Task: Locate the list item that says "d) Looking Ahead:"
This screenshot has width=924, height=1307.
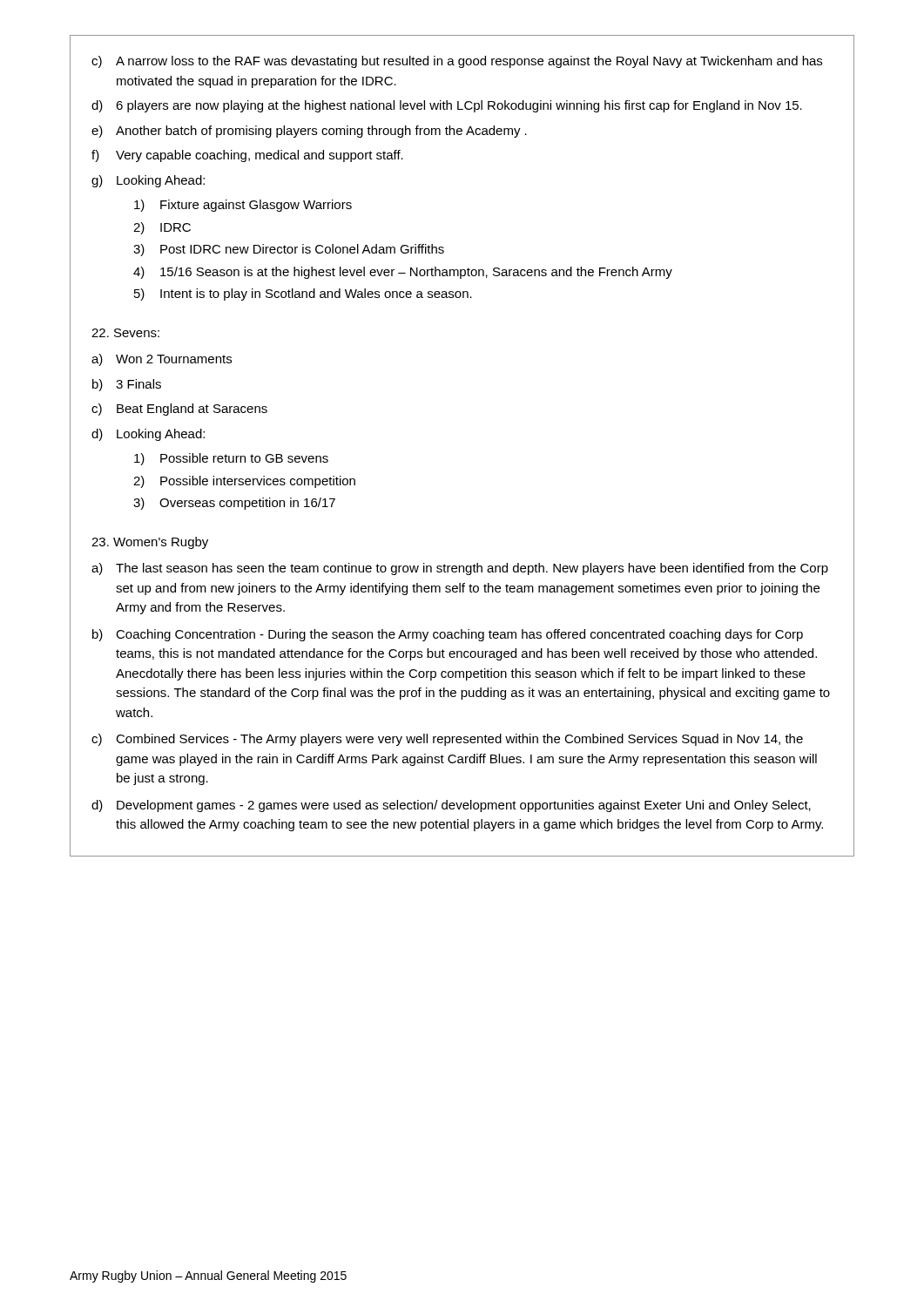Action: 148,435
